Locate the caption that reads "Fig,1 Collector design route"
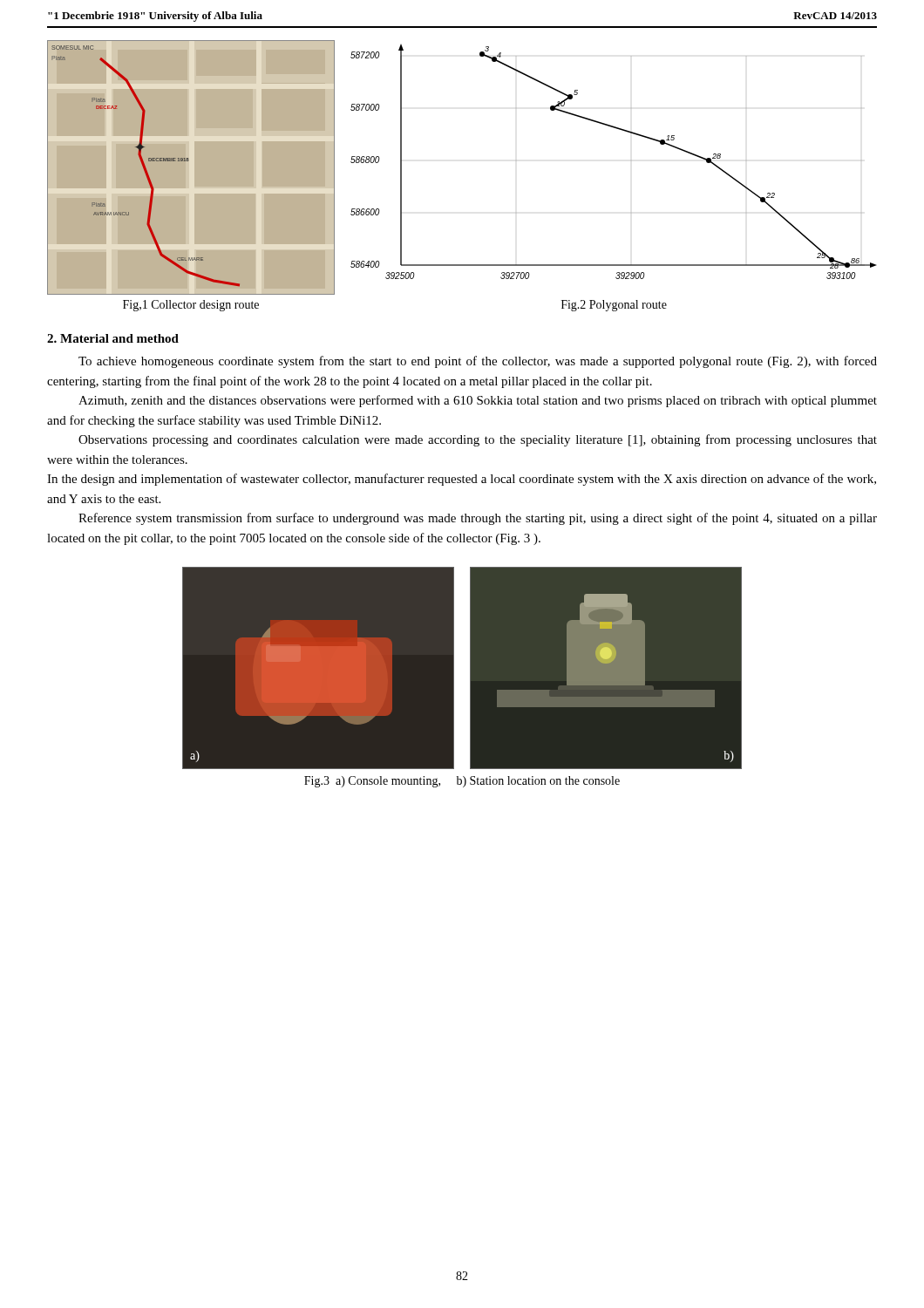This screenshot has width=924, height=1308. [191, 305]
